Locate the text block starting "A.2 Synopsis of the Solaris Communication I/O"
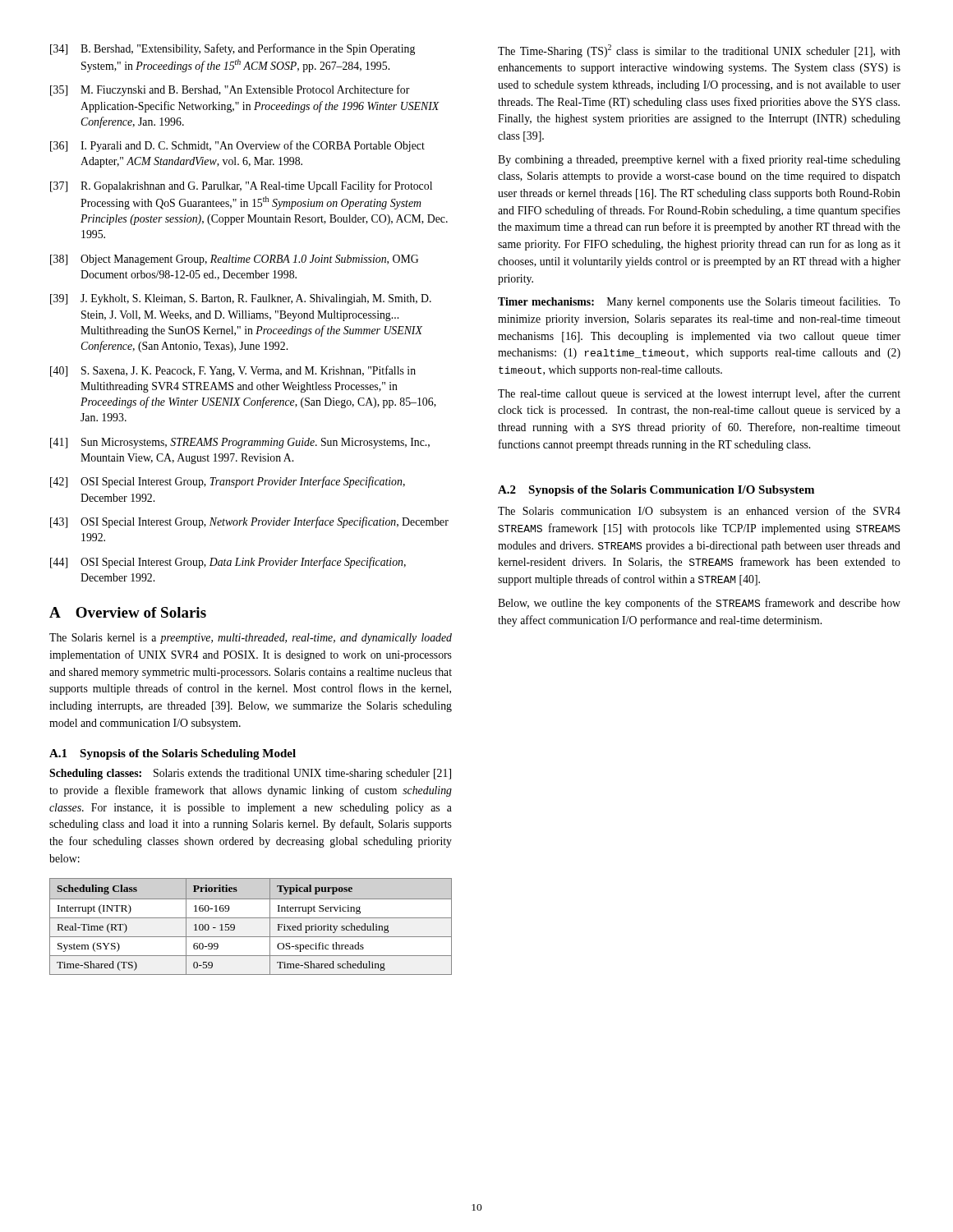Viewport: 953px width, 1232px height. click(x=656, y=490)
